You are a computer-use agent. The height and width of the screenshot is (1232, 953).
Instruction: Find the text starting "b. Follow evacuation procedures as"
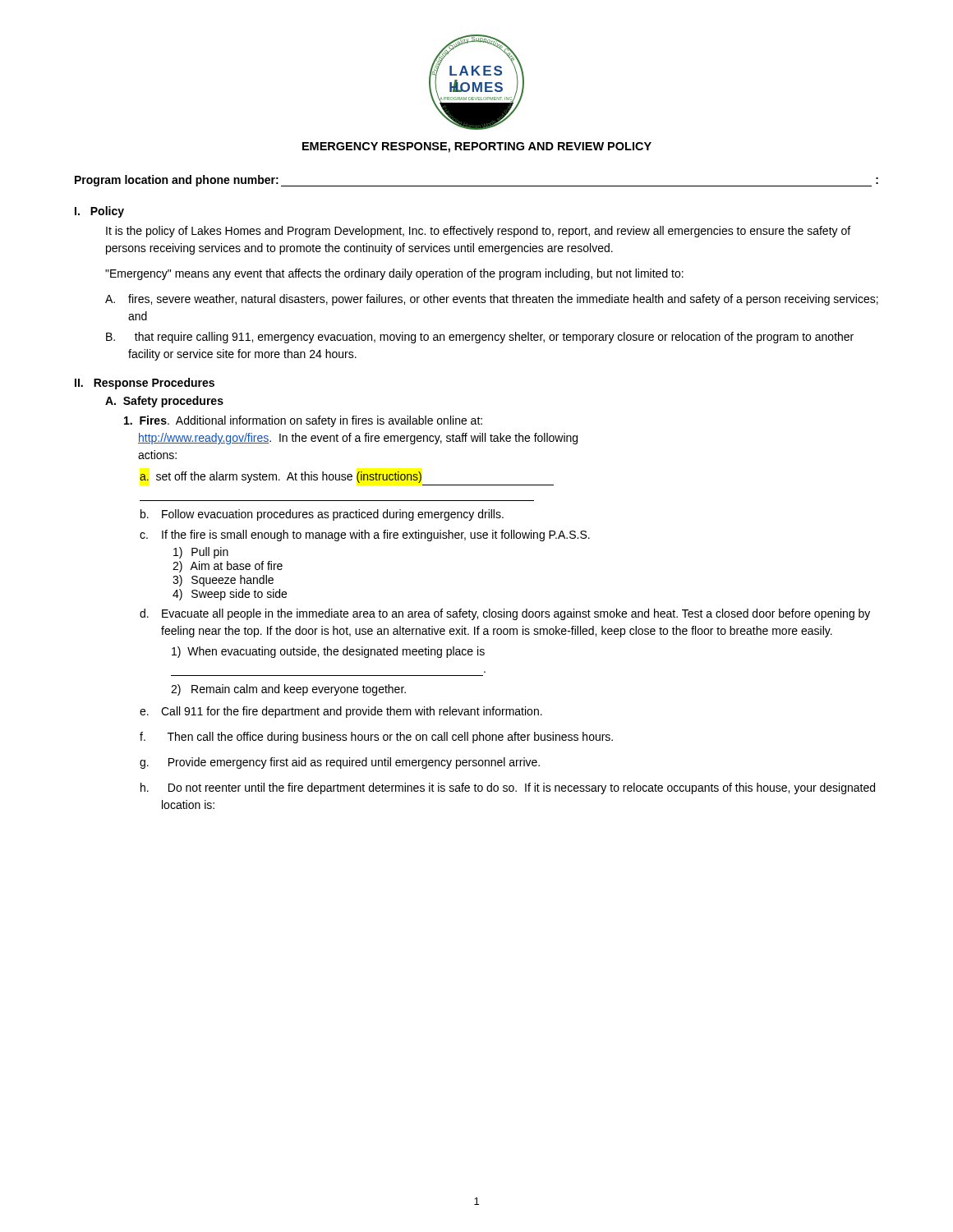(x=322, y=515)
